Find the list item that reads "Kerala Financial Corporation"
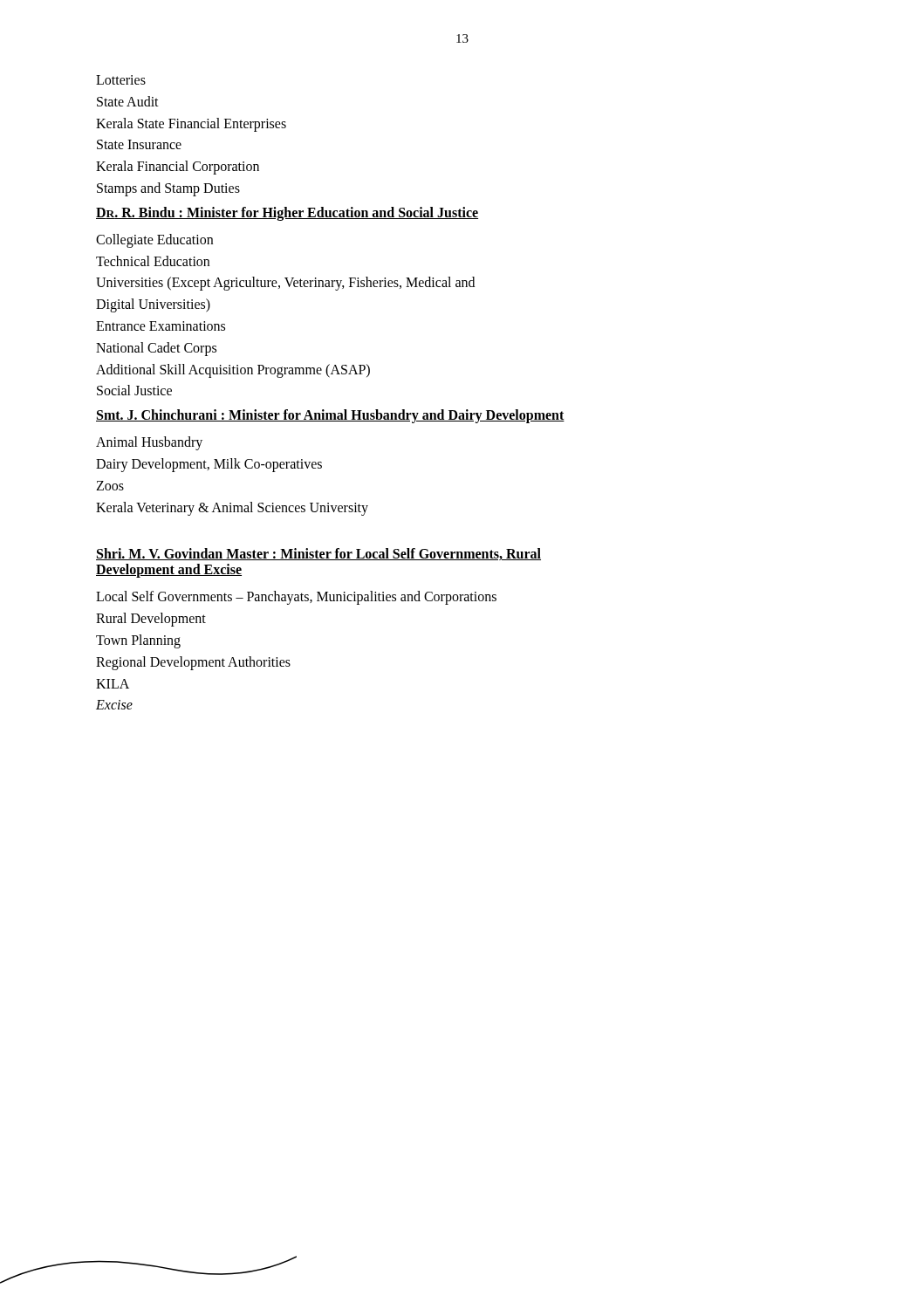The width and height of the screenshot is (924, 1309). pos(178,168)
